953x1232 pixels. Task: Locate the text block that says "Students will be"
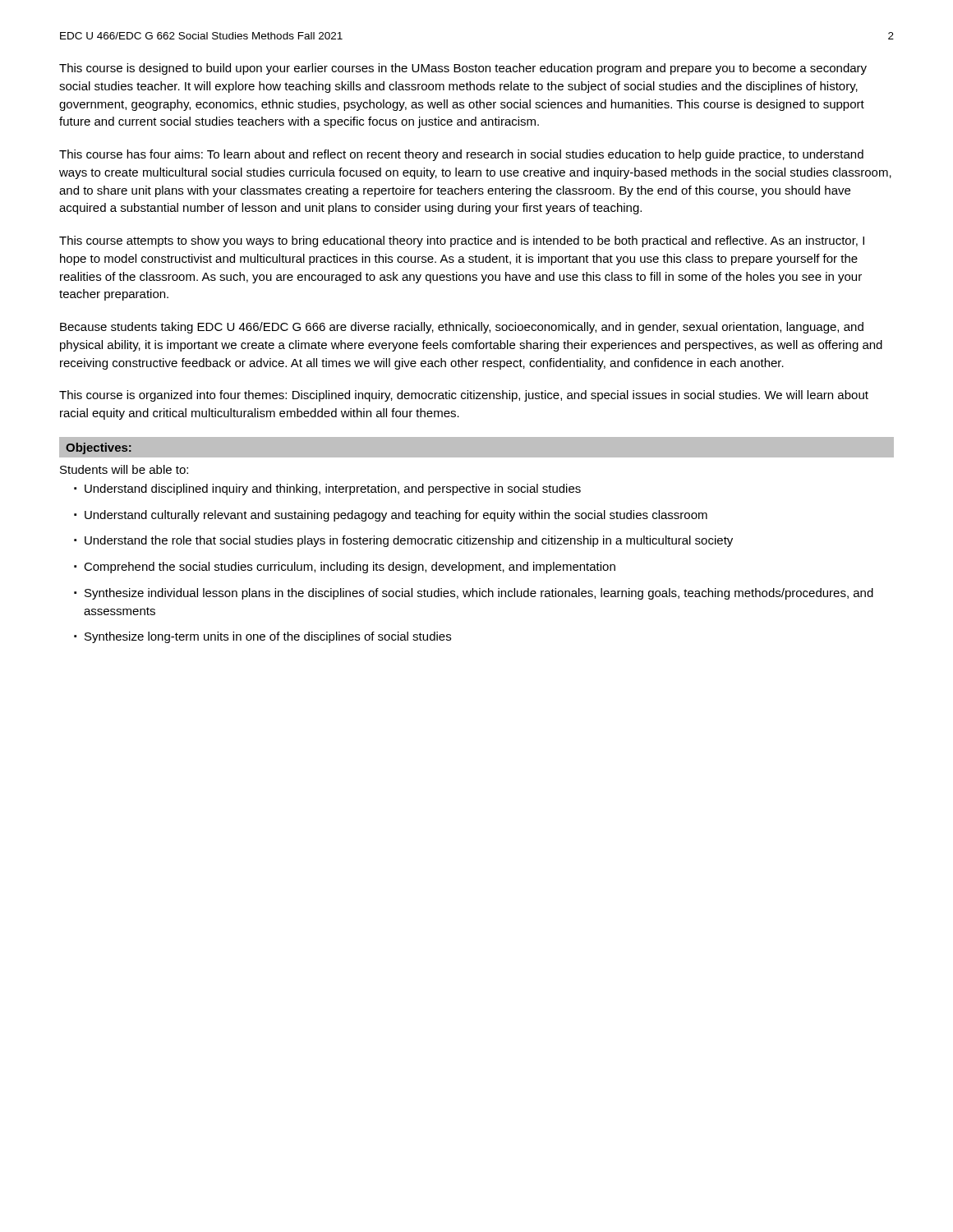click(x=124, y=469)
